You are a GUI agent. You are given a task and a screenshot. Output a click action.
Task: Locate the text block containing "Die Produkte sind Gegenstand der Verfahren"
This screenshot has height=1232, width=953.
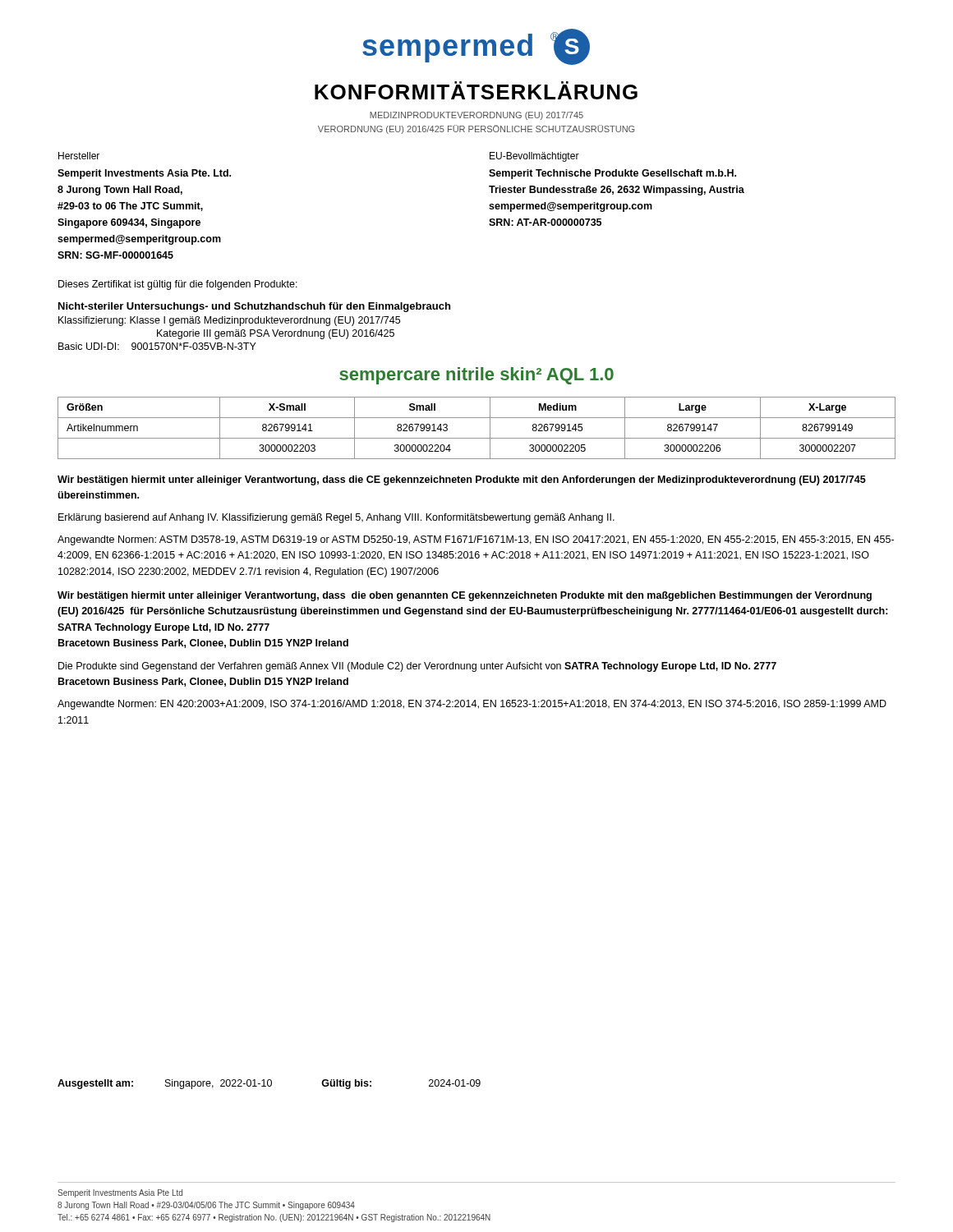[x=417, y=674]
